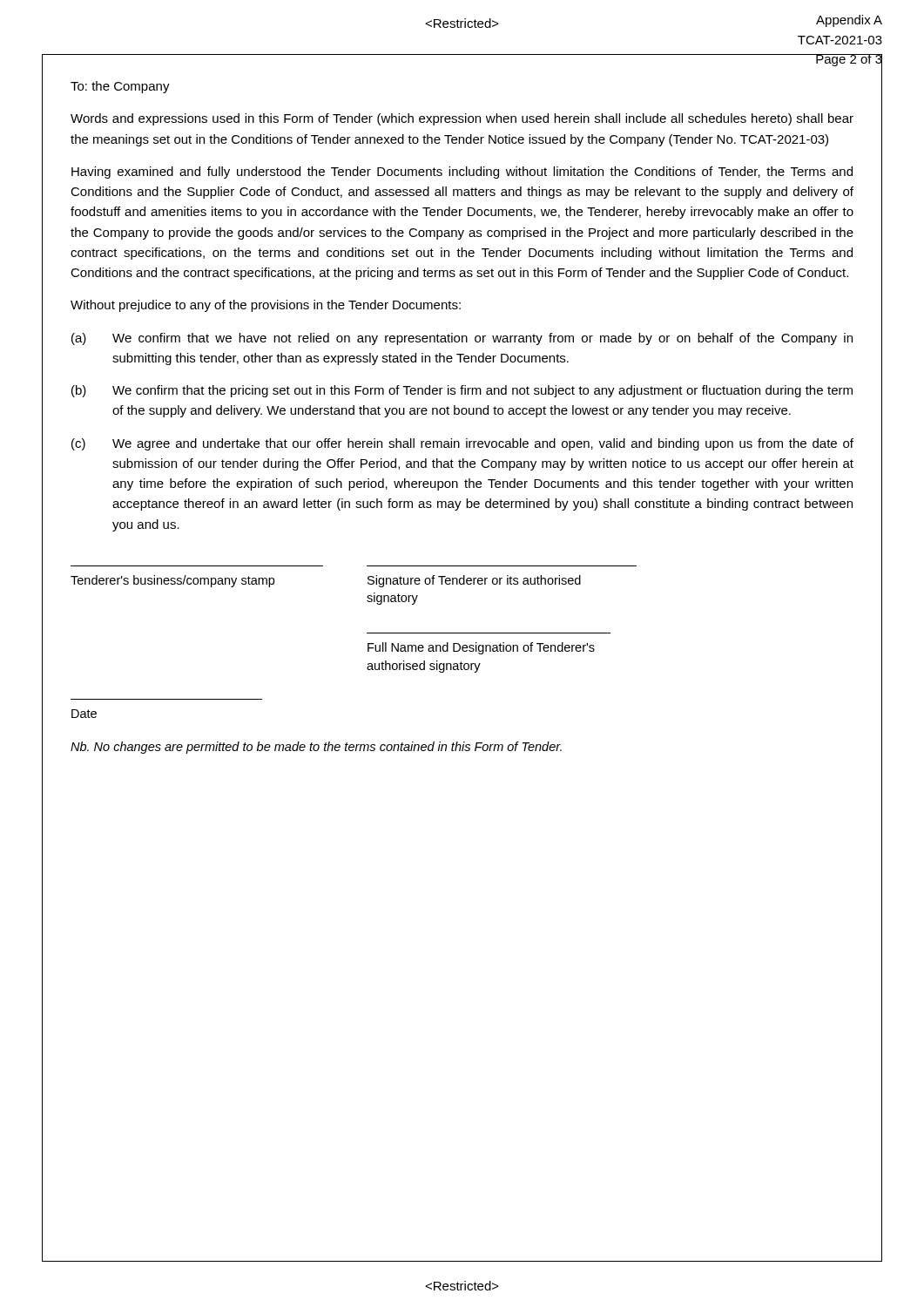
Task: Find the text block containing "Having examined and fully"
Action: click(462, 222)
